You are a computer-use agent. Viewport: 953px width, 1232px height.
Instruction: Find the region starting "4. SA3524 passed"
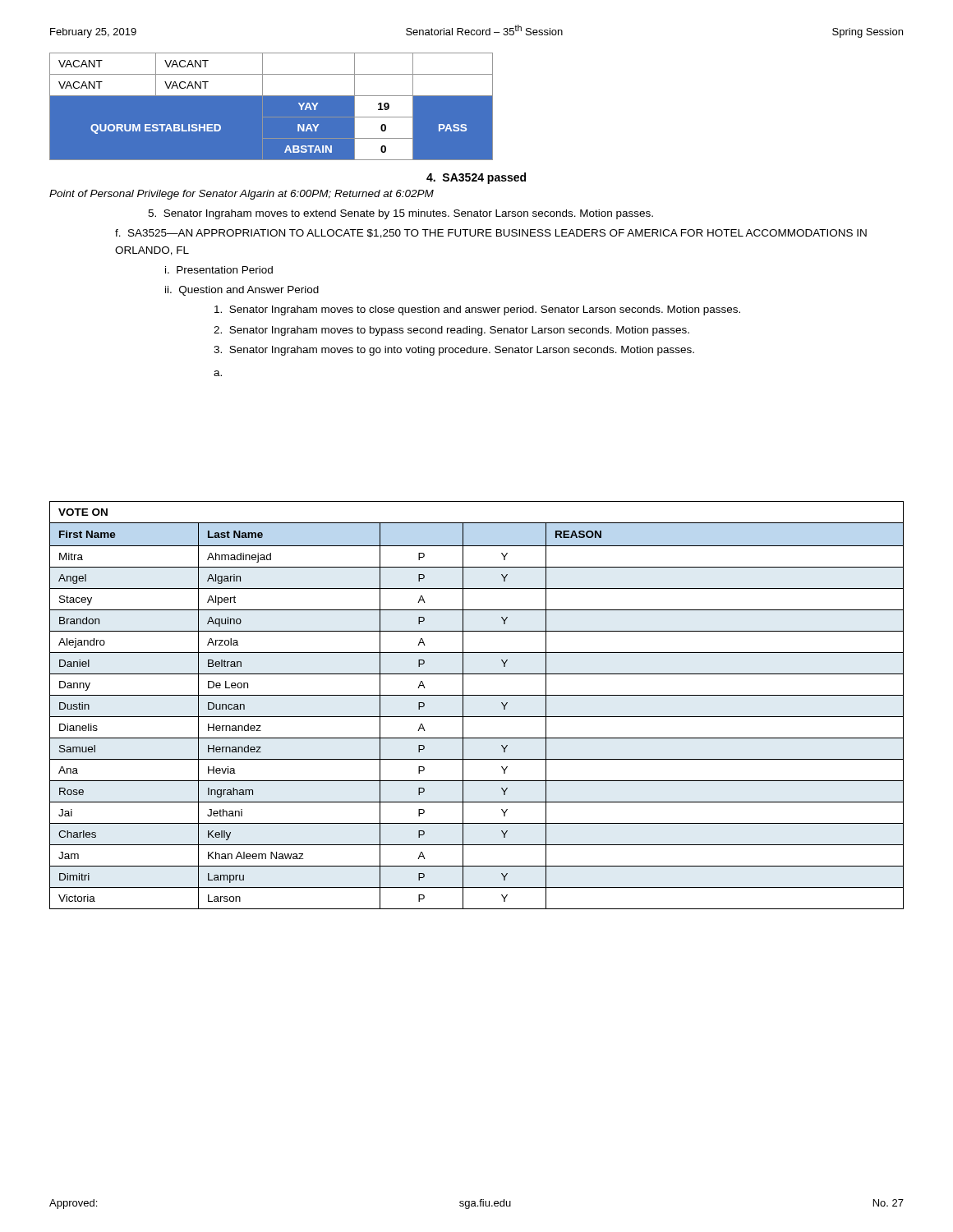(476, 177)
